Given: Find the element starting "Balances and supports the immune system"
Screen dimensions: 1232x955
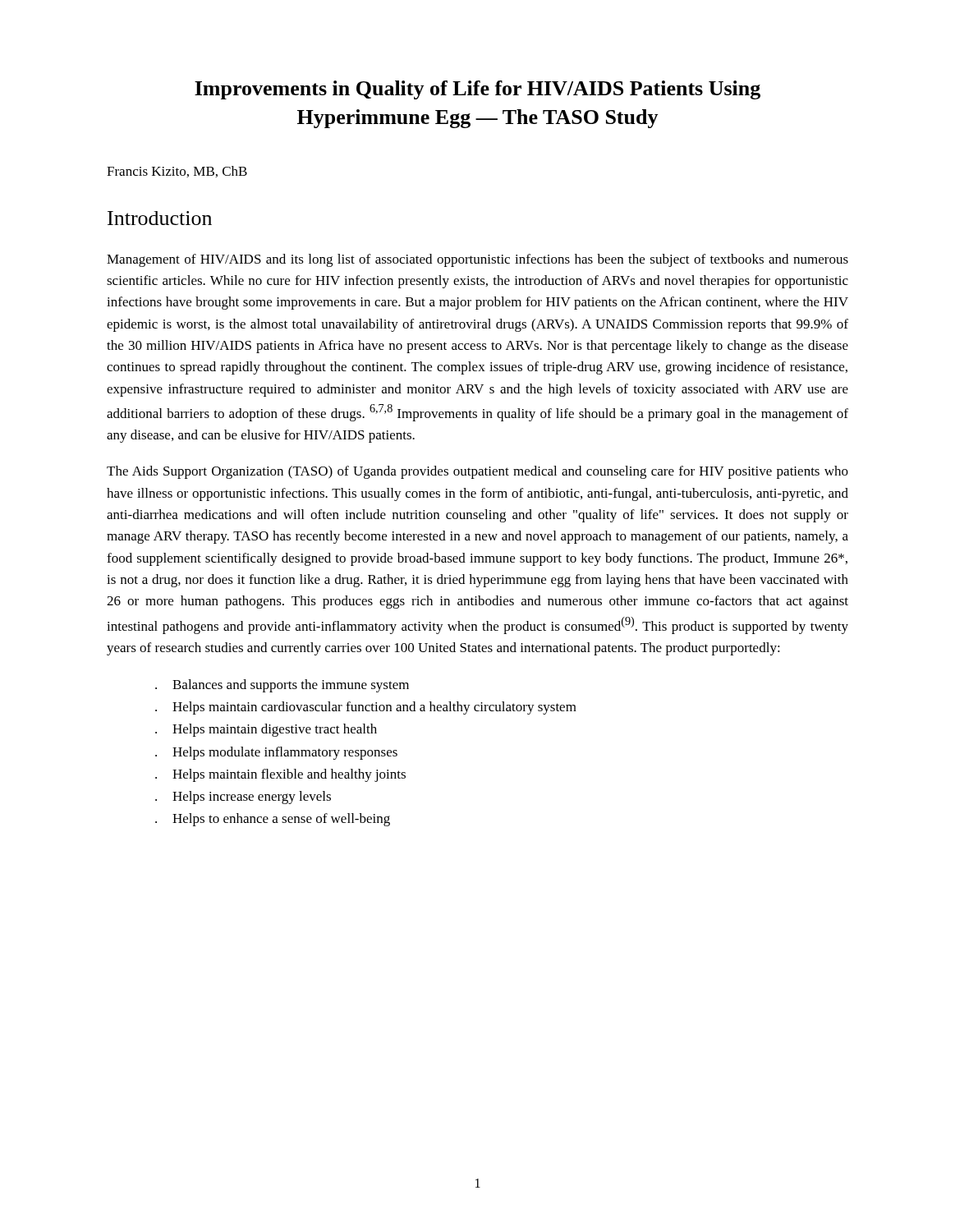Looking at the screenshot, I should pos(291,685).
